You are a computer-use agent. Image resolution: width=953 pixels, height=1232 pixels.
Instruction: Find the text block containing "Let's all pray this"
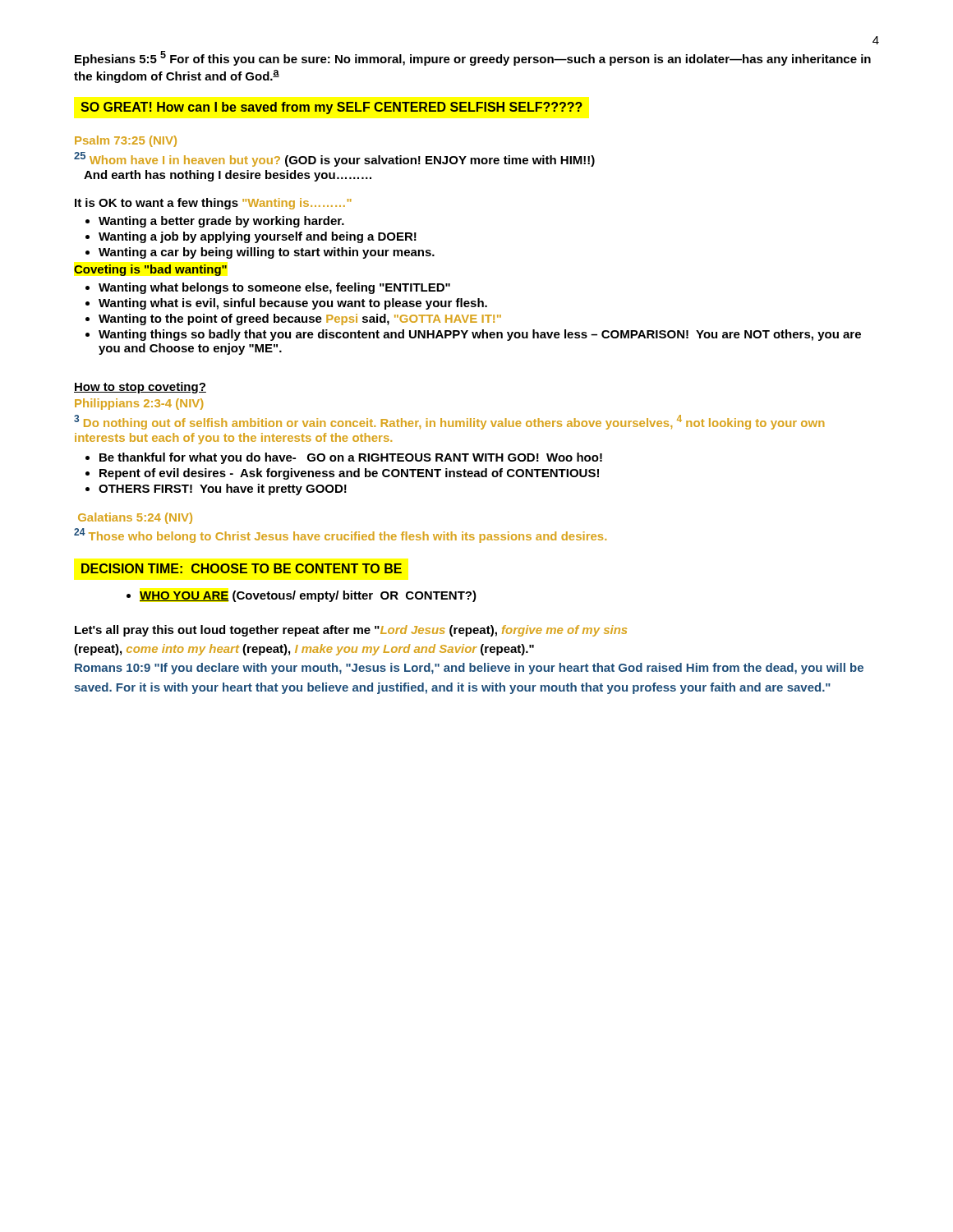pos(469,658)
